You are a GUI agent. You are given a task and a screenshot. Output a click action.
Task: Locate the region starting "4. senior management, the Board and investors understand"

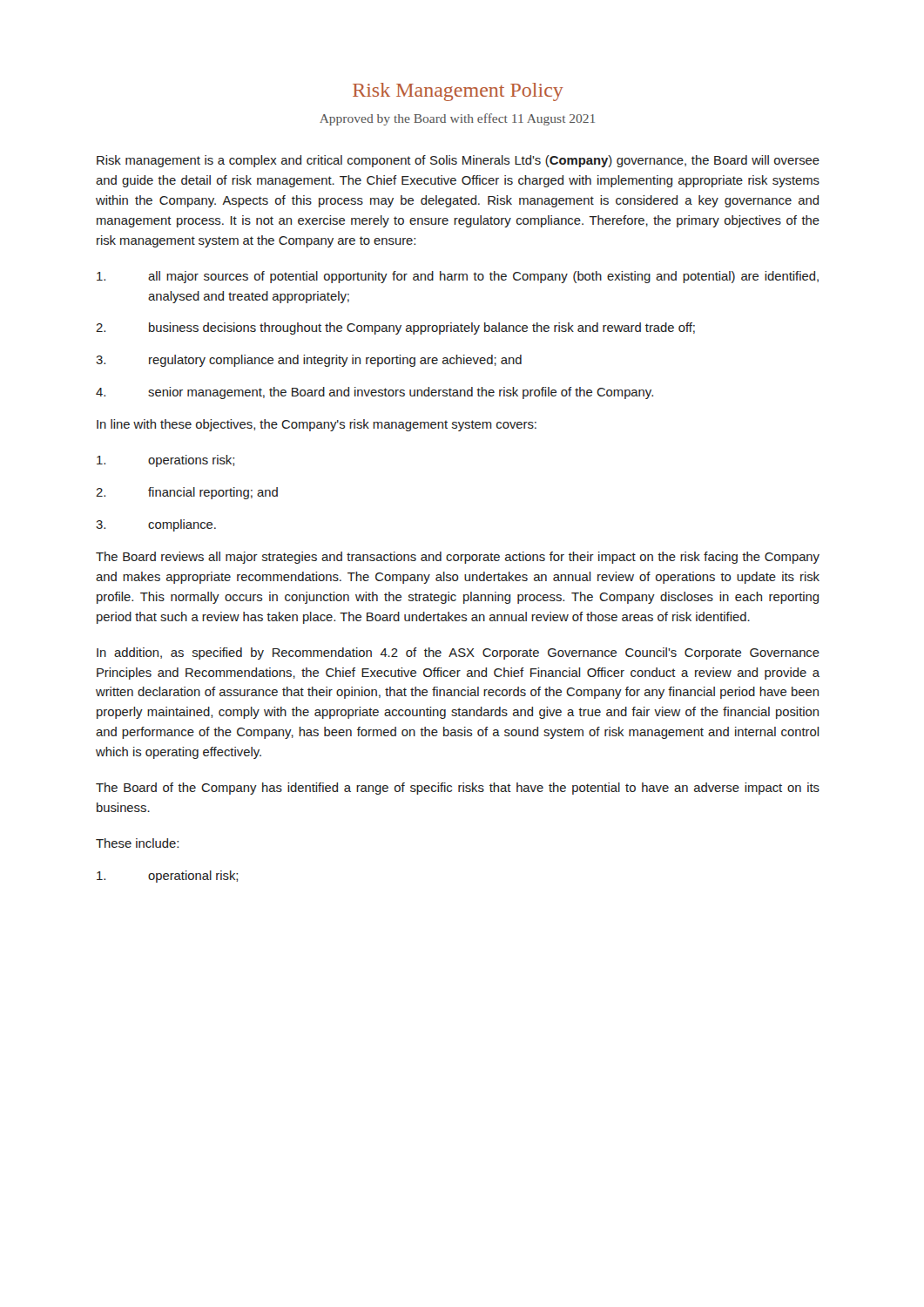coord(458,393)
